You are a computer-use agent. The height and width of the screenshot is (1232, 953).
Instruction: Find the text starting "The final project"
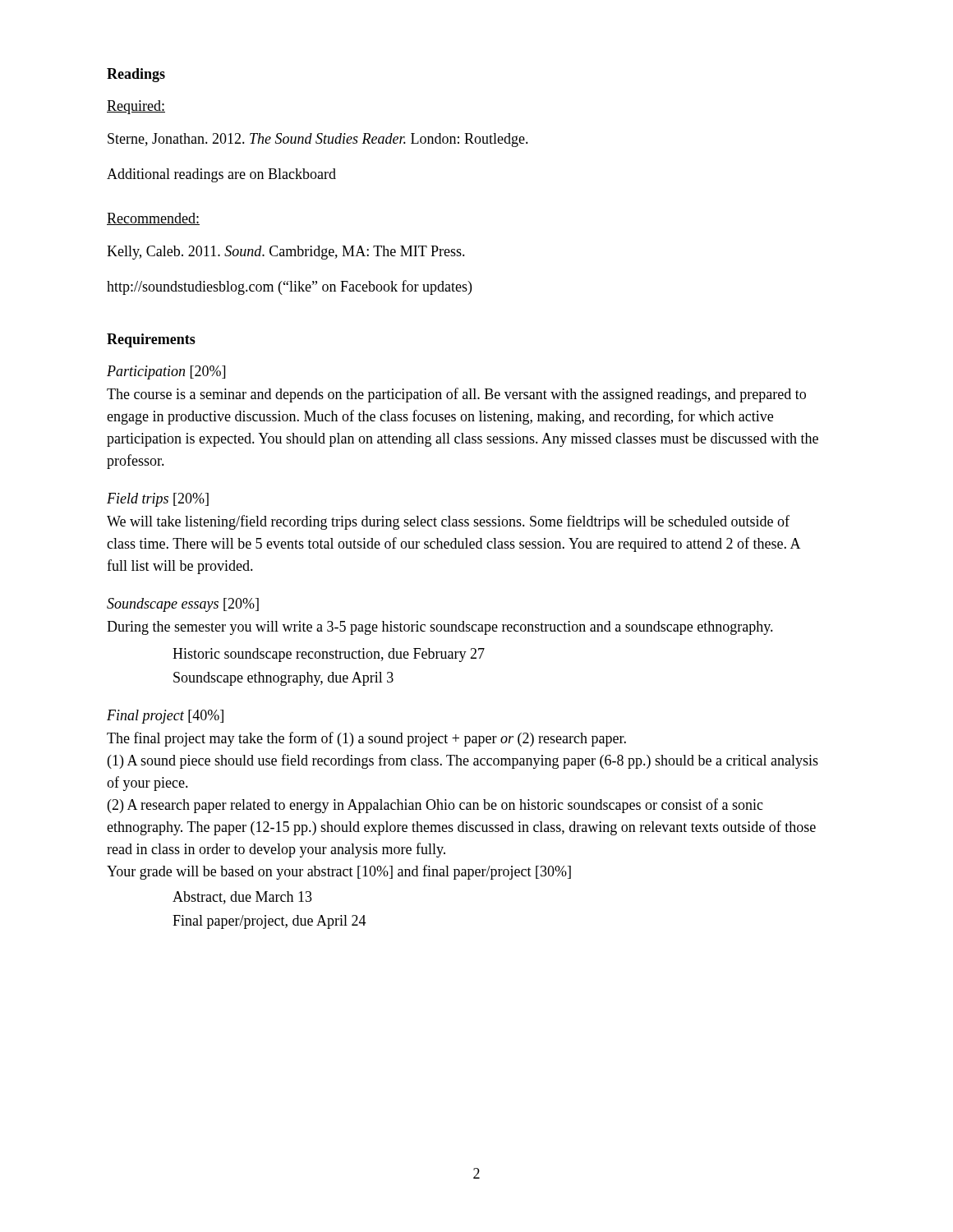[463, 805]
